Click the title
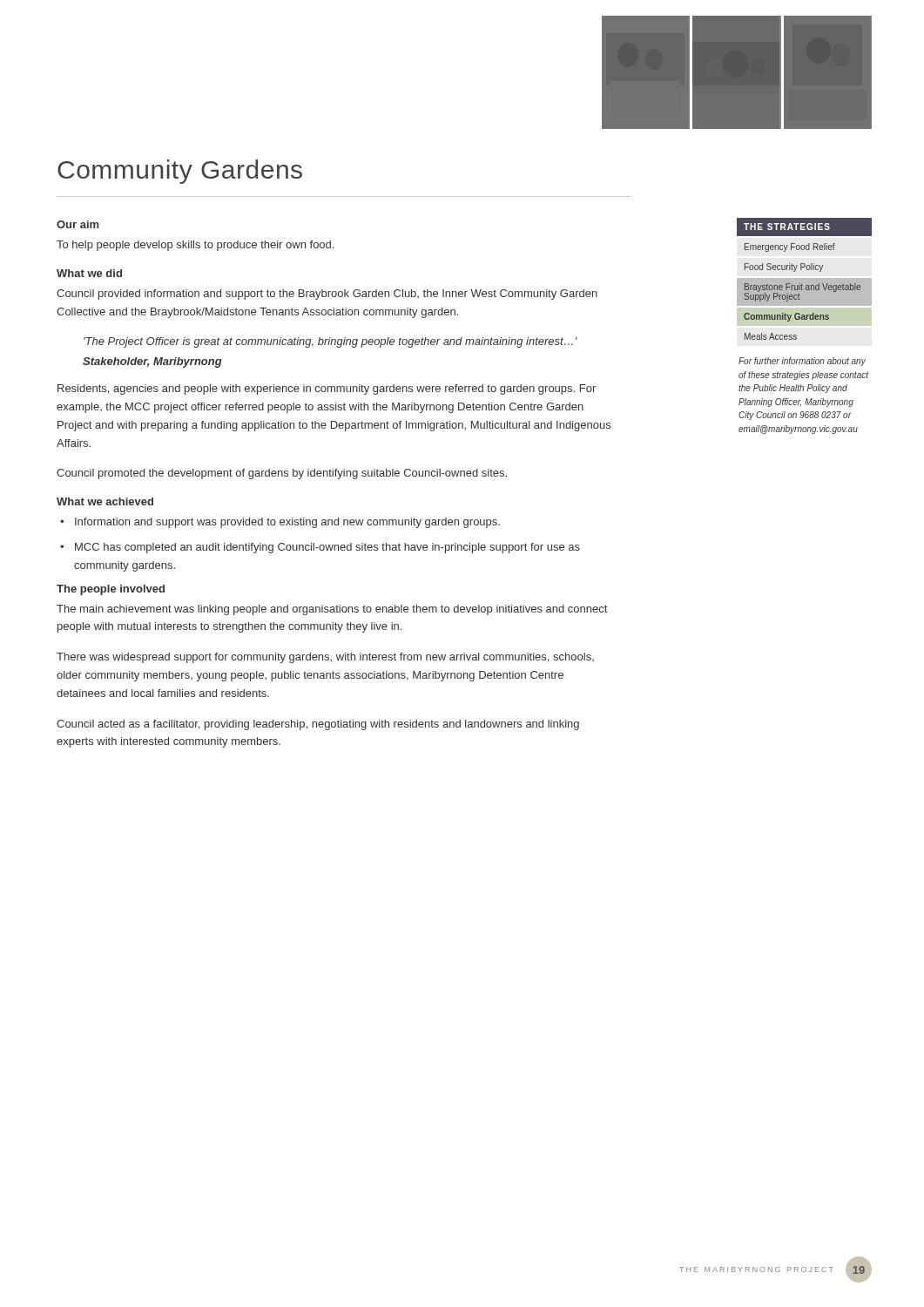 [x=180, y=170]
